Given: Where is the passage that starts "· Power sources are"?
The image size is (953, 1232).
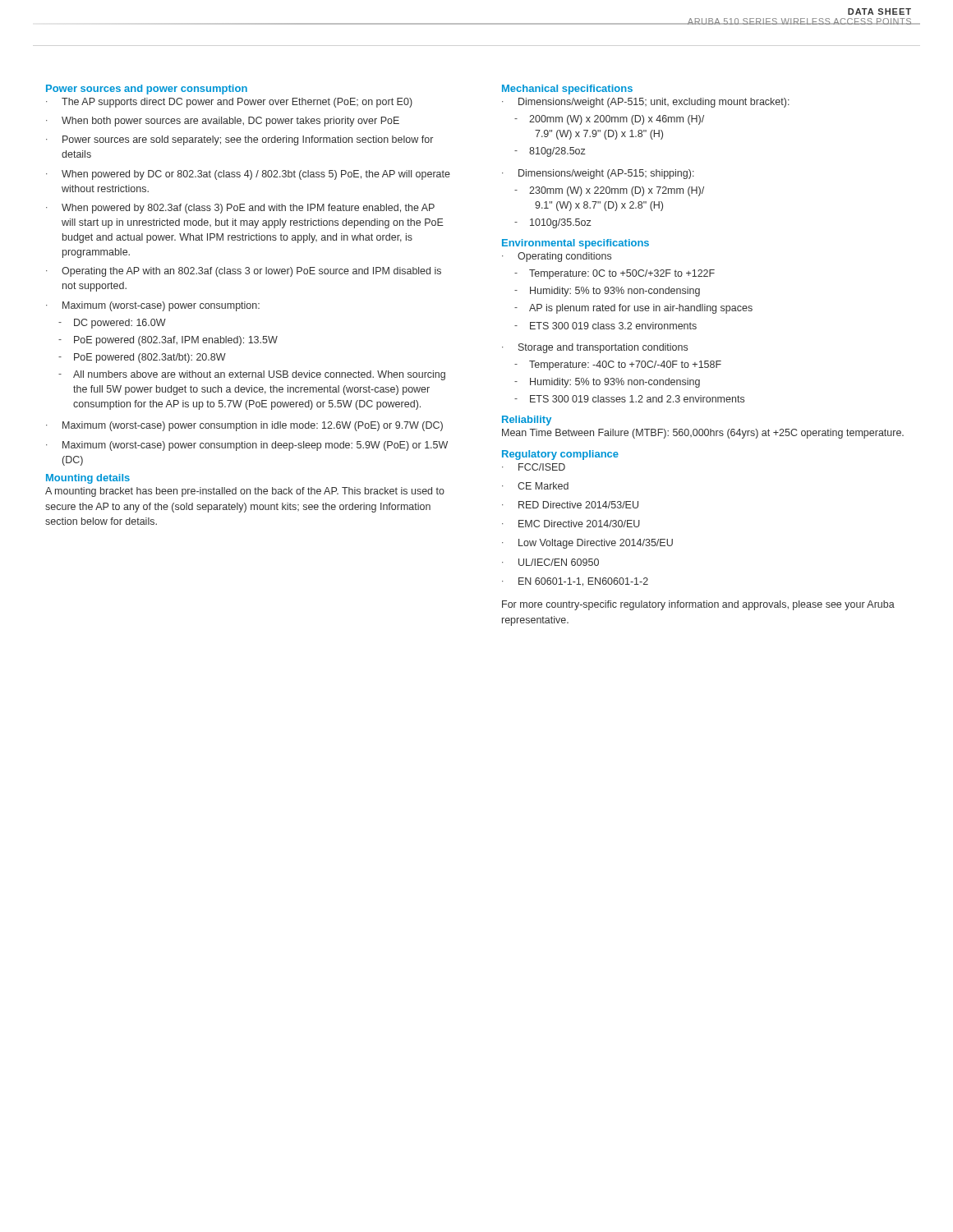Looking at the screenshot, I should [x=248, y=147].
